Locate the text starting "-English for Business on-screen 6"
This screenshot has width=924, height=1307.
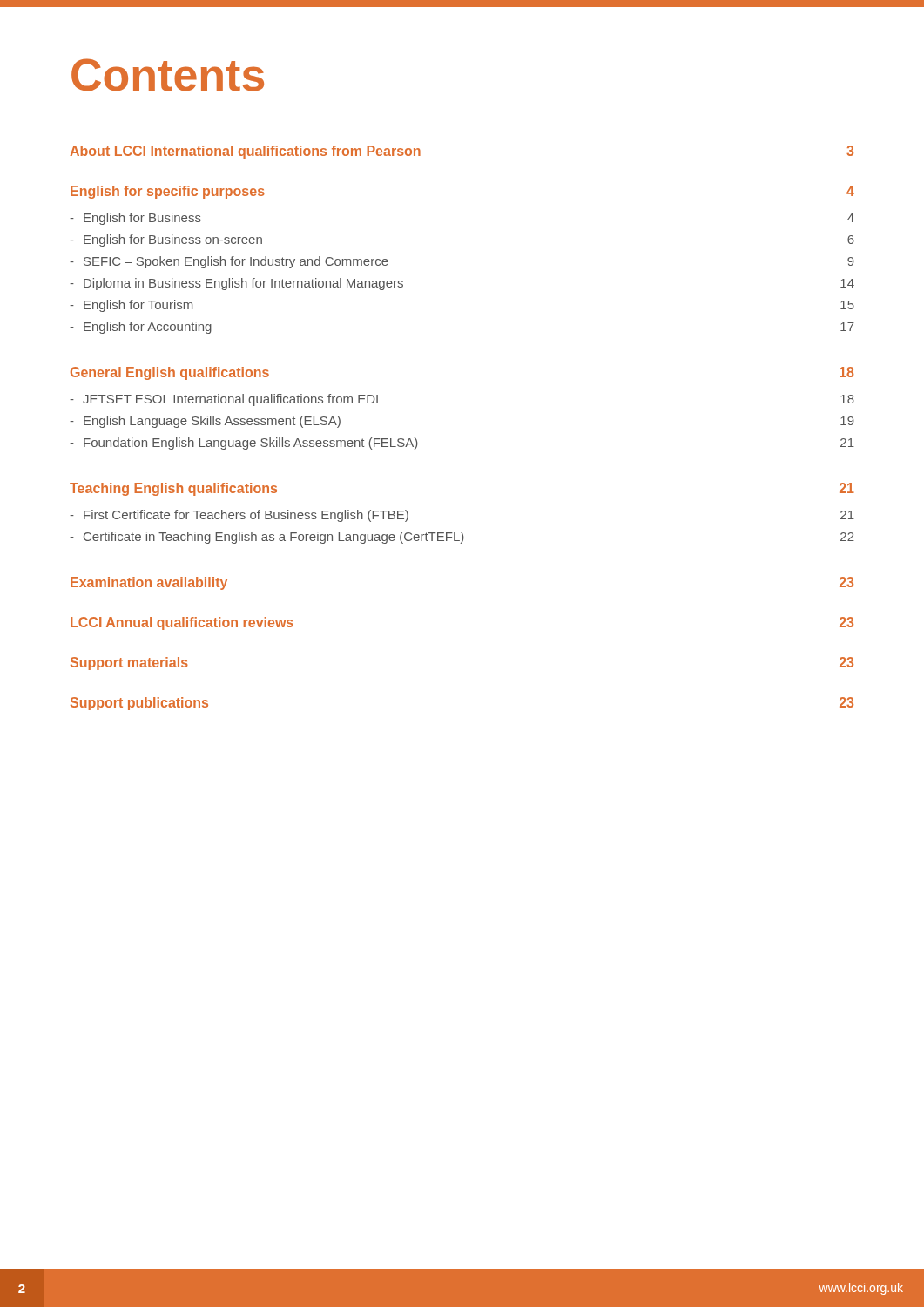click(x=168, y=240)
